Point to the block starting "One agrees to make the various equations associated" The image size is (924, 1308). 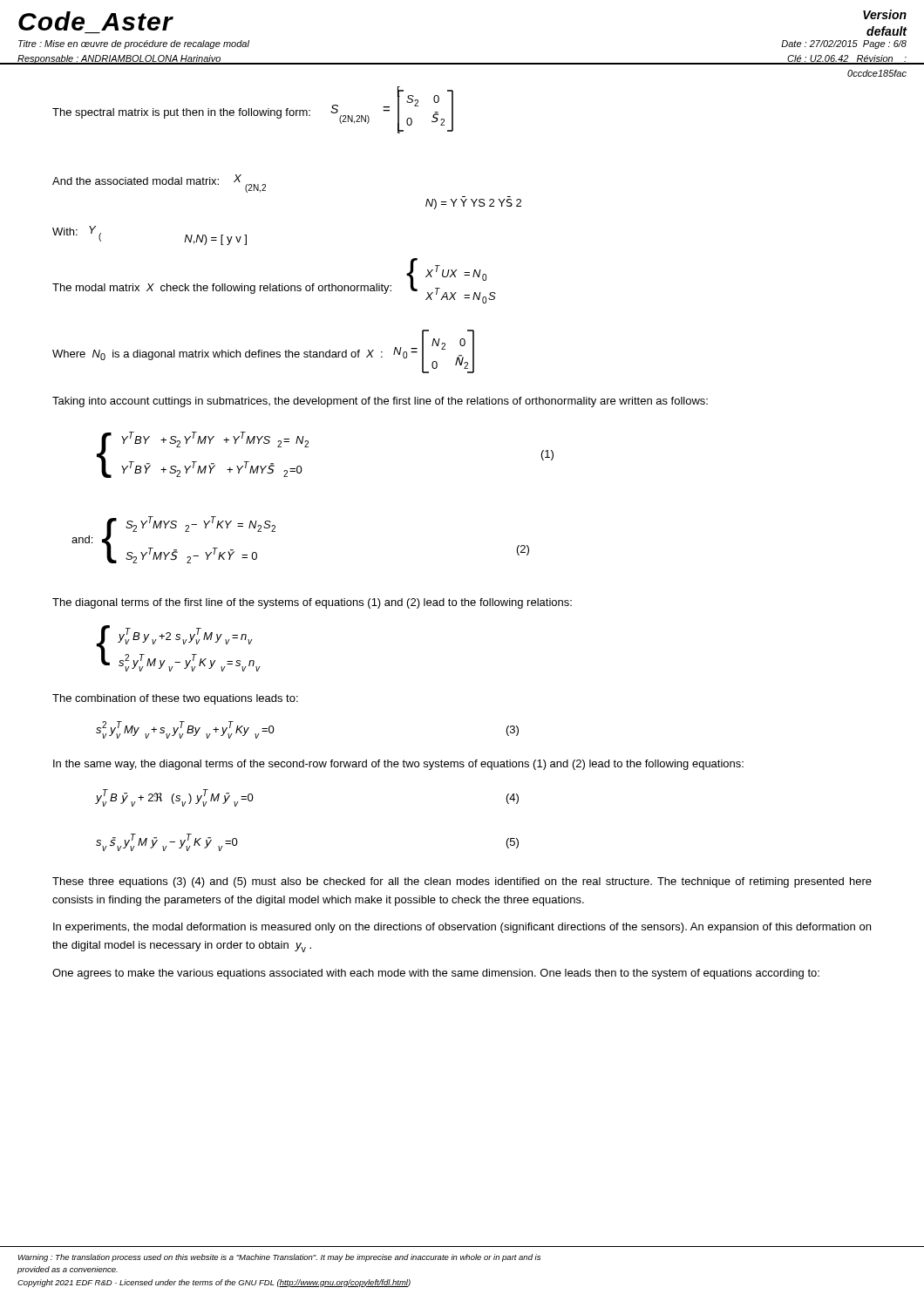pyautogui.click(x=436, y=973)
